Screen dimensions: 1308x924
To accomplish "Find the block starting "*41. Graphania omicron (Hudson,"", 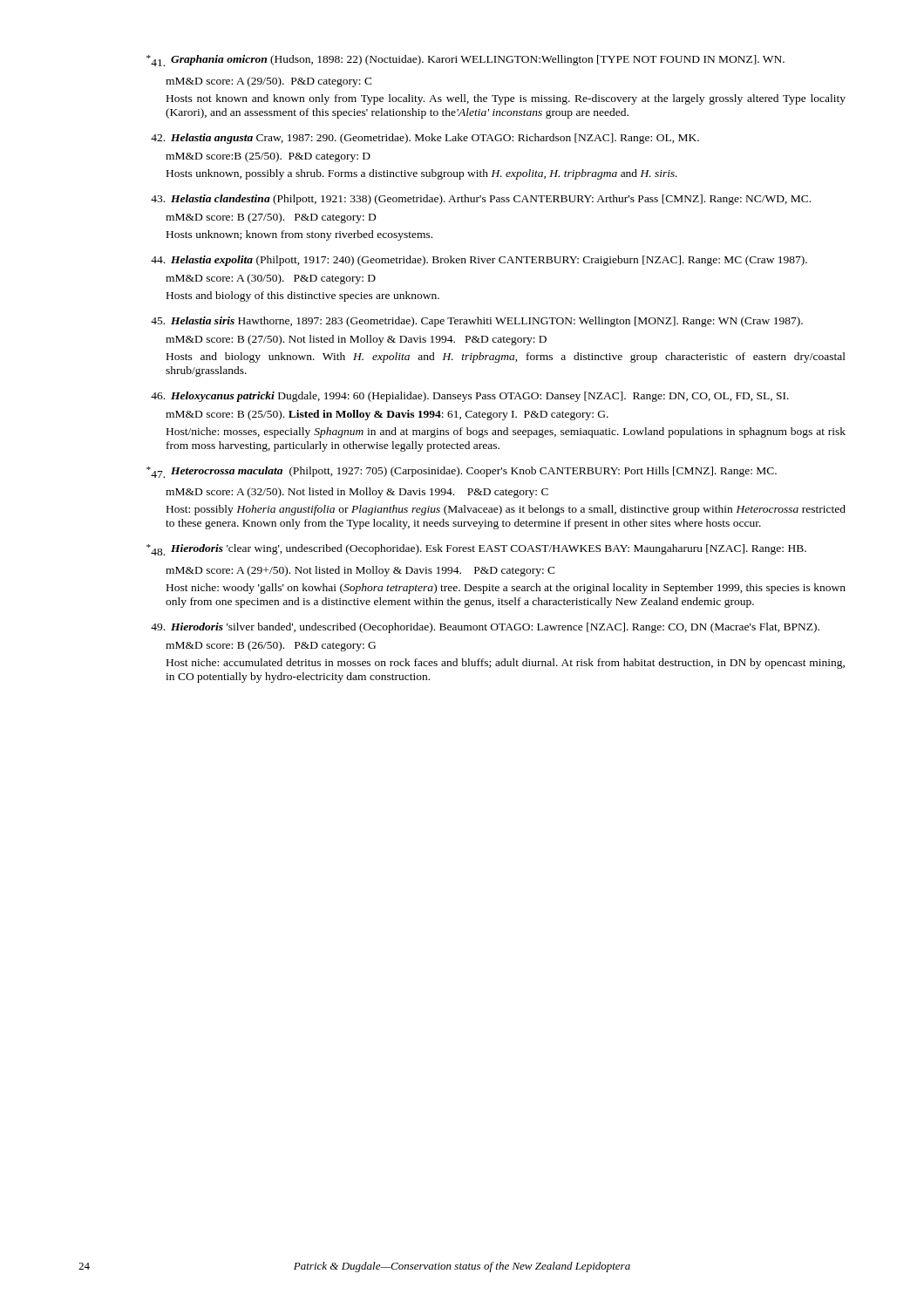I will (484, 86).
